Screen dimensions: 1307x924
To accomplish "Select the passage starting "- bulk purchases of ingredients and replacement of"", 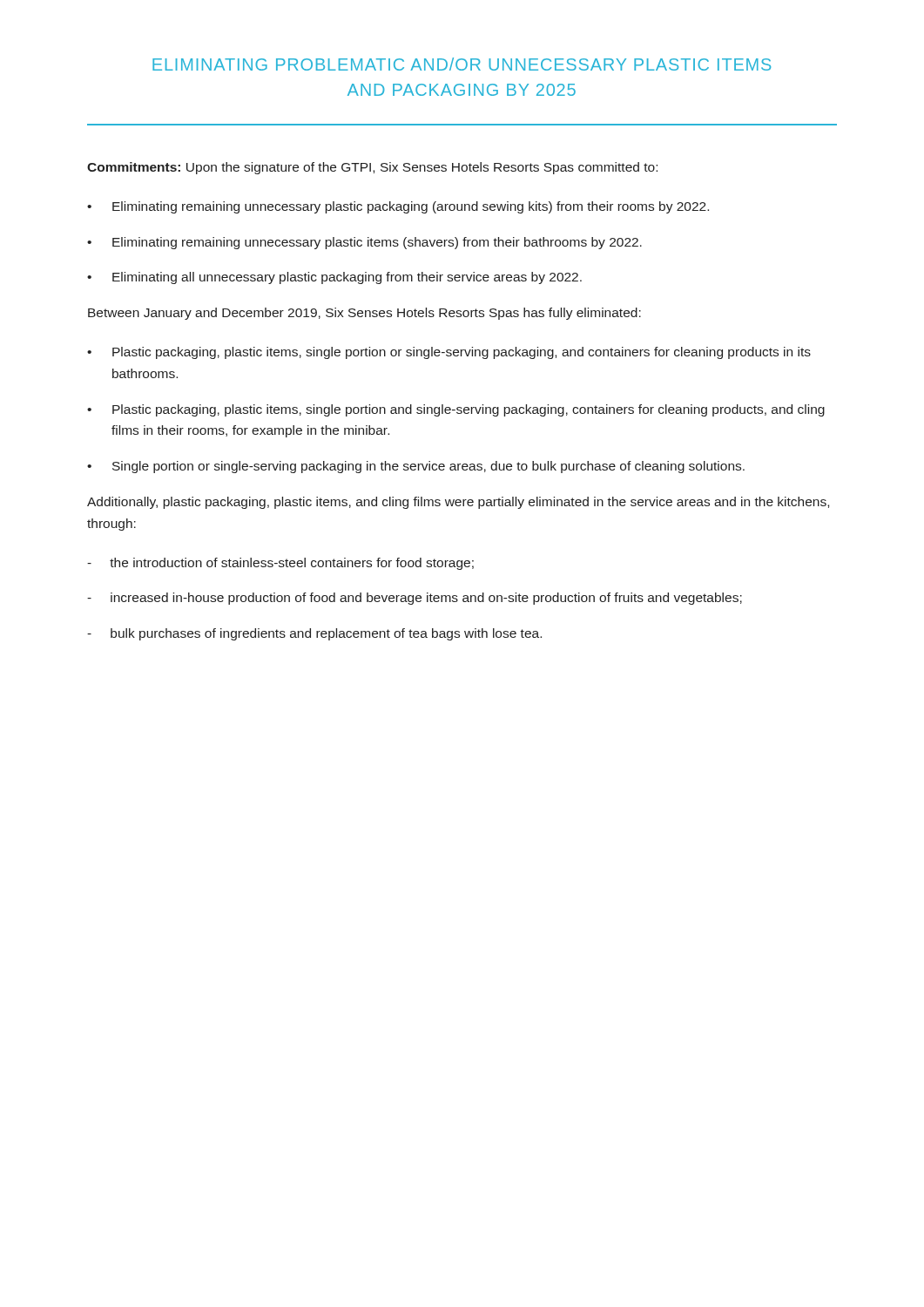I will tap(315, 634).
